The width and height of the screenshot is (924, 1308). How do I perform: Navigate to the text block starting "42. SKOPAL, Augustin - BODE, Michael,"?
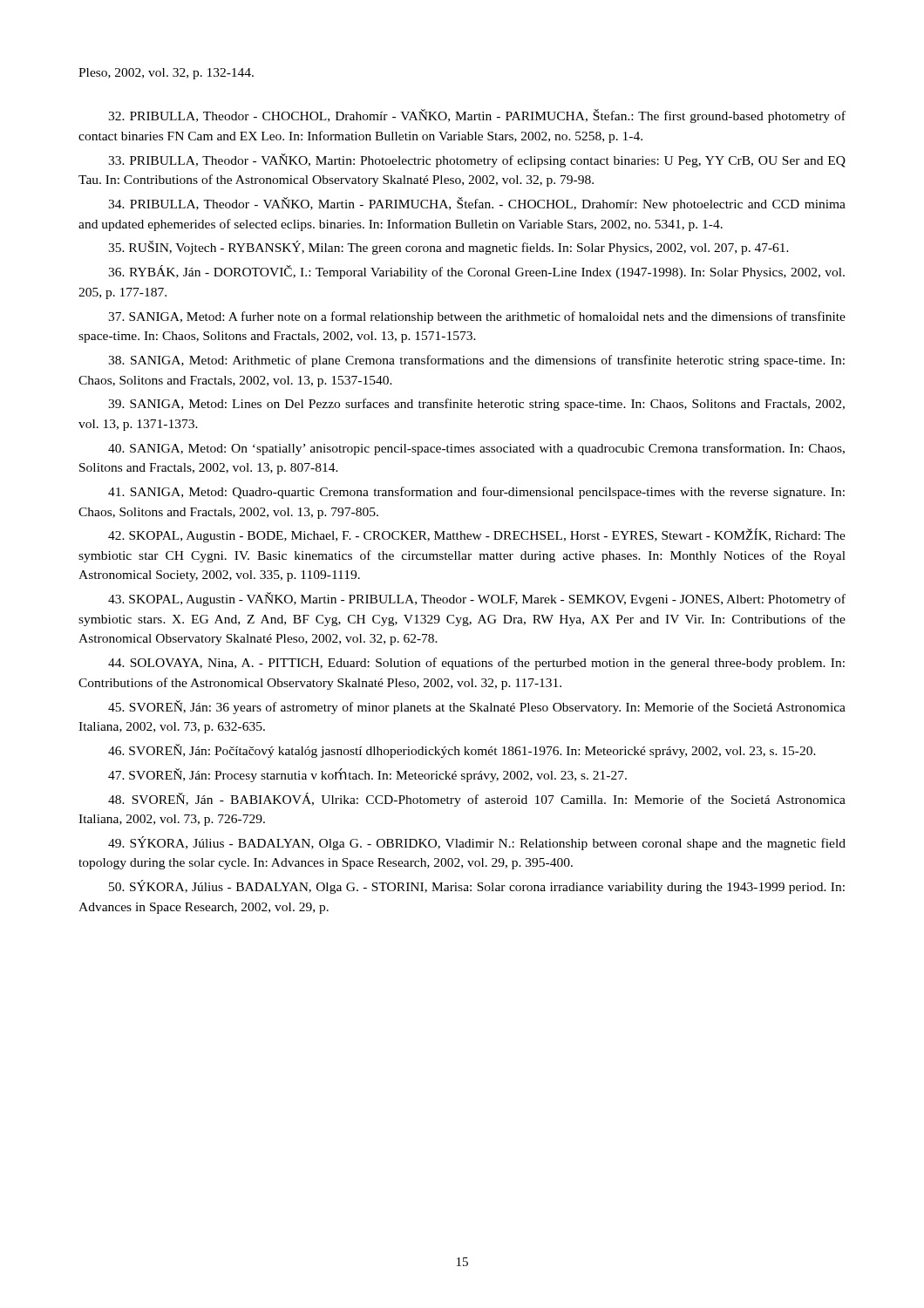tap(462, 556)
